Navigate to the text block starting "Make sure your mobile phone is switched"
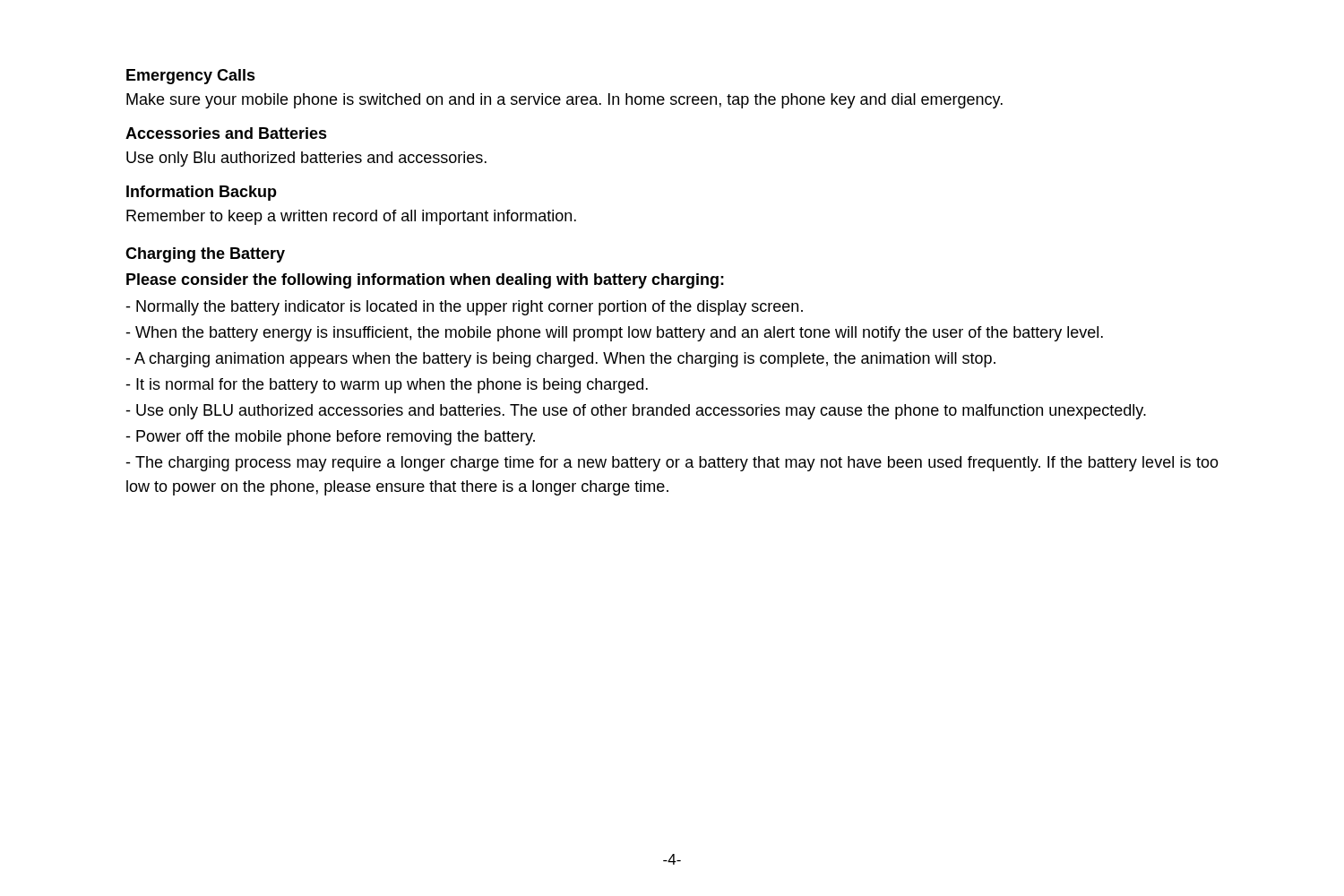 (565, 99)
